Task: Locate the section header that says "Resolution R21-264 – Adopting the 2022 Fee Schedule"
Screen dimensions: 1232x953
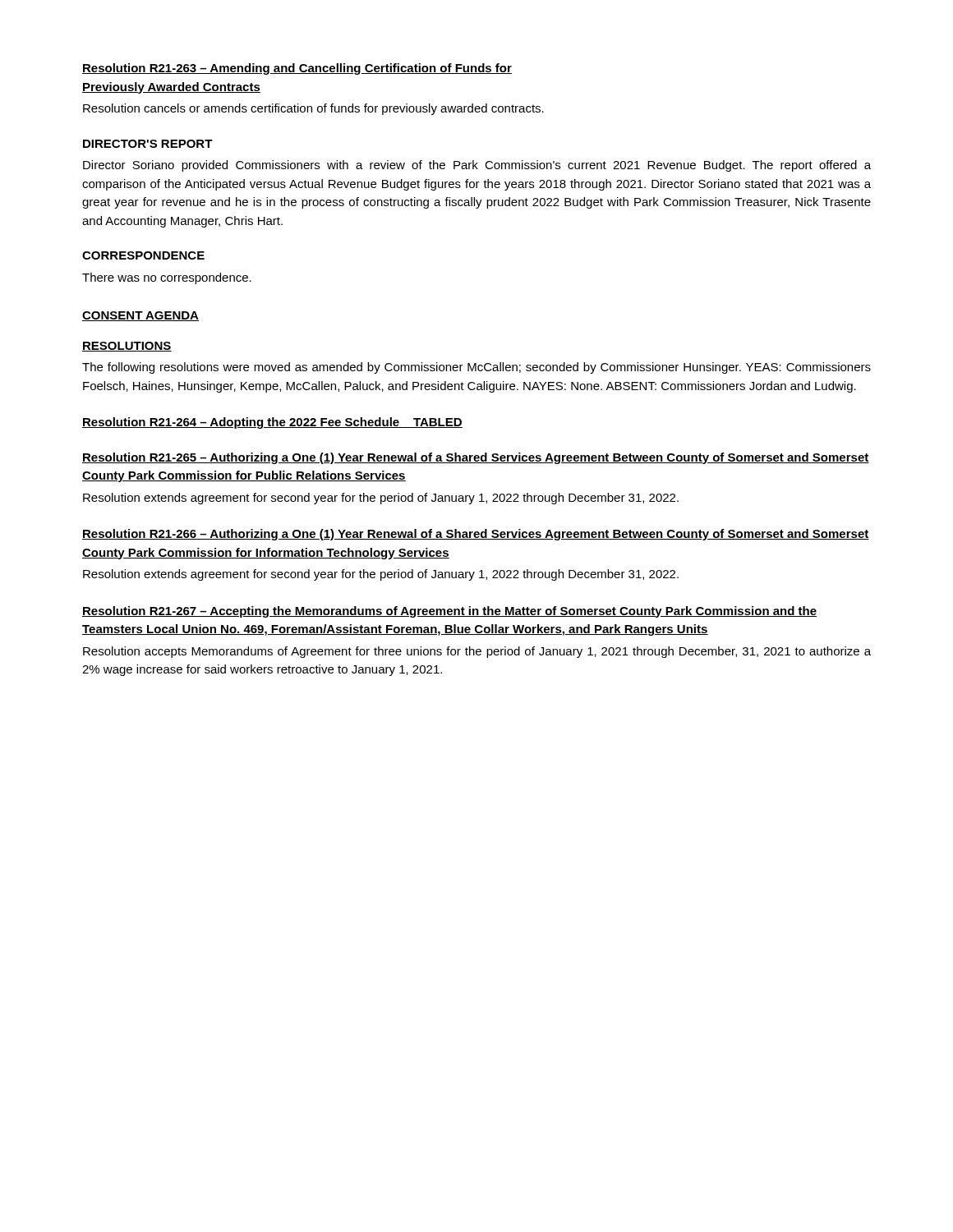Action: click(272, 422)
